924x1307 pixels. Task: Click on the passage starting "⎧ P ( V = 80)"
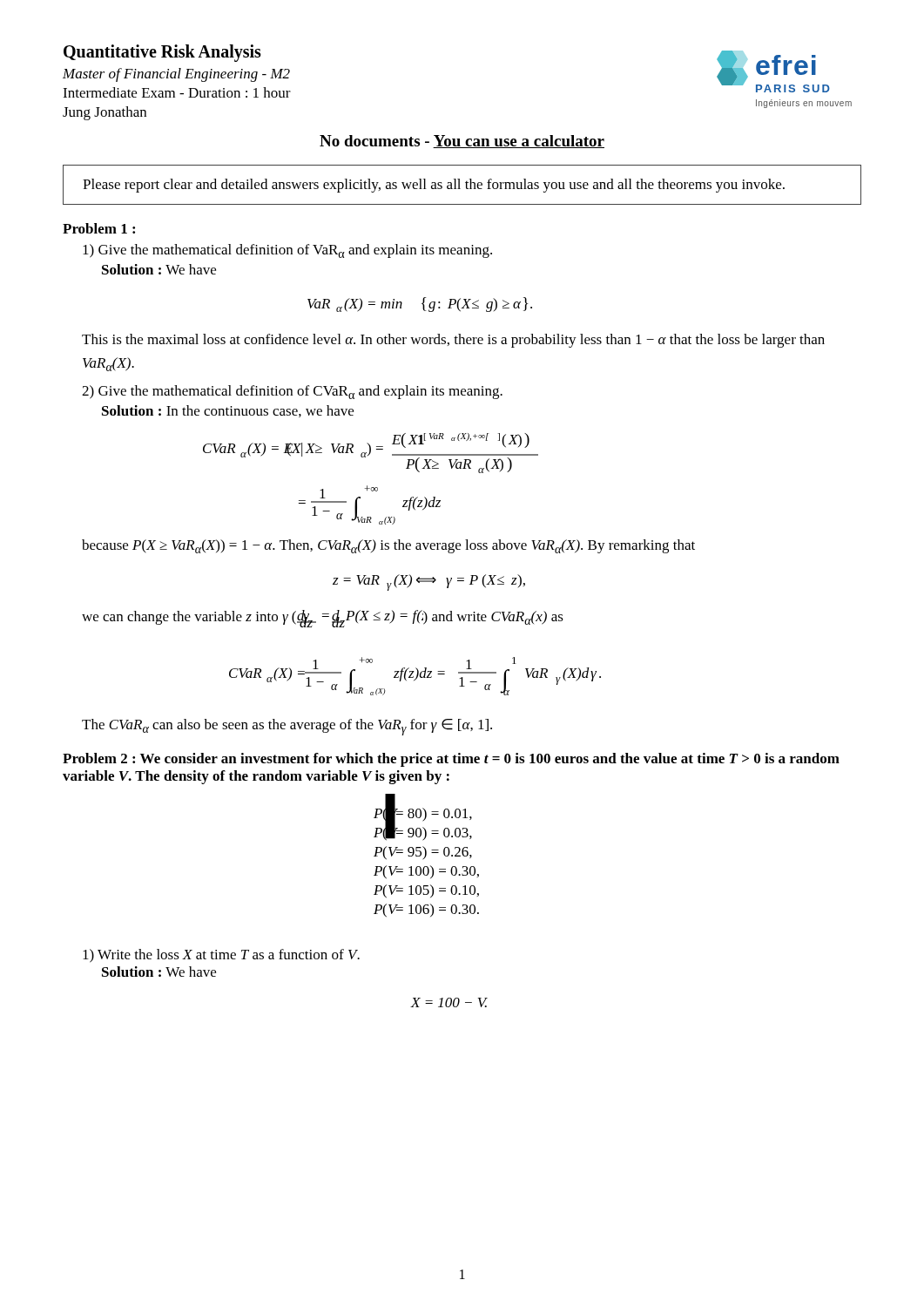point(462,863)
